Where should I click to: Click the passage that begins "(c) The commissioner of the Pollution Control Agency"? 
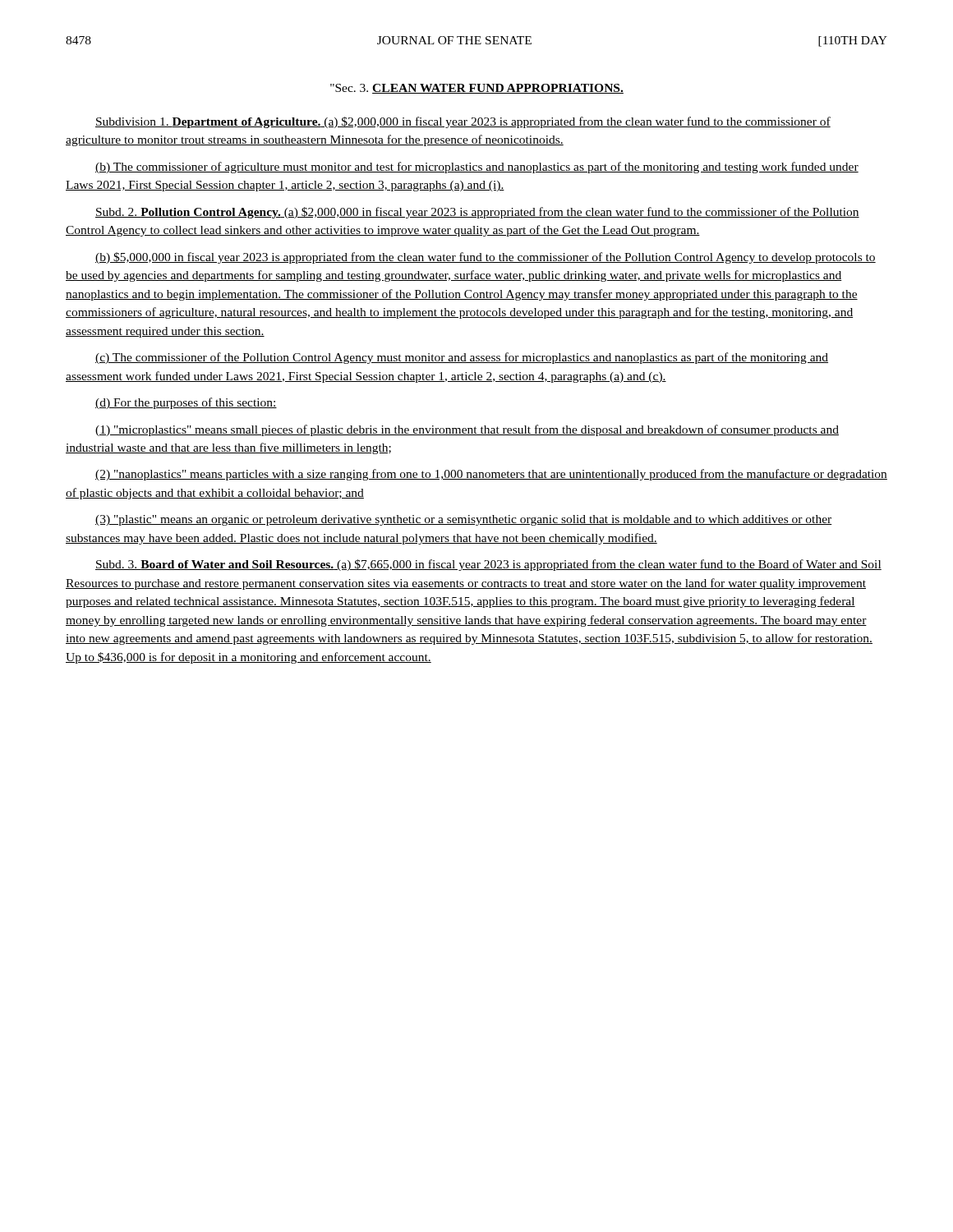[447, 366]
